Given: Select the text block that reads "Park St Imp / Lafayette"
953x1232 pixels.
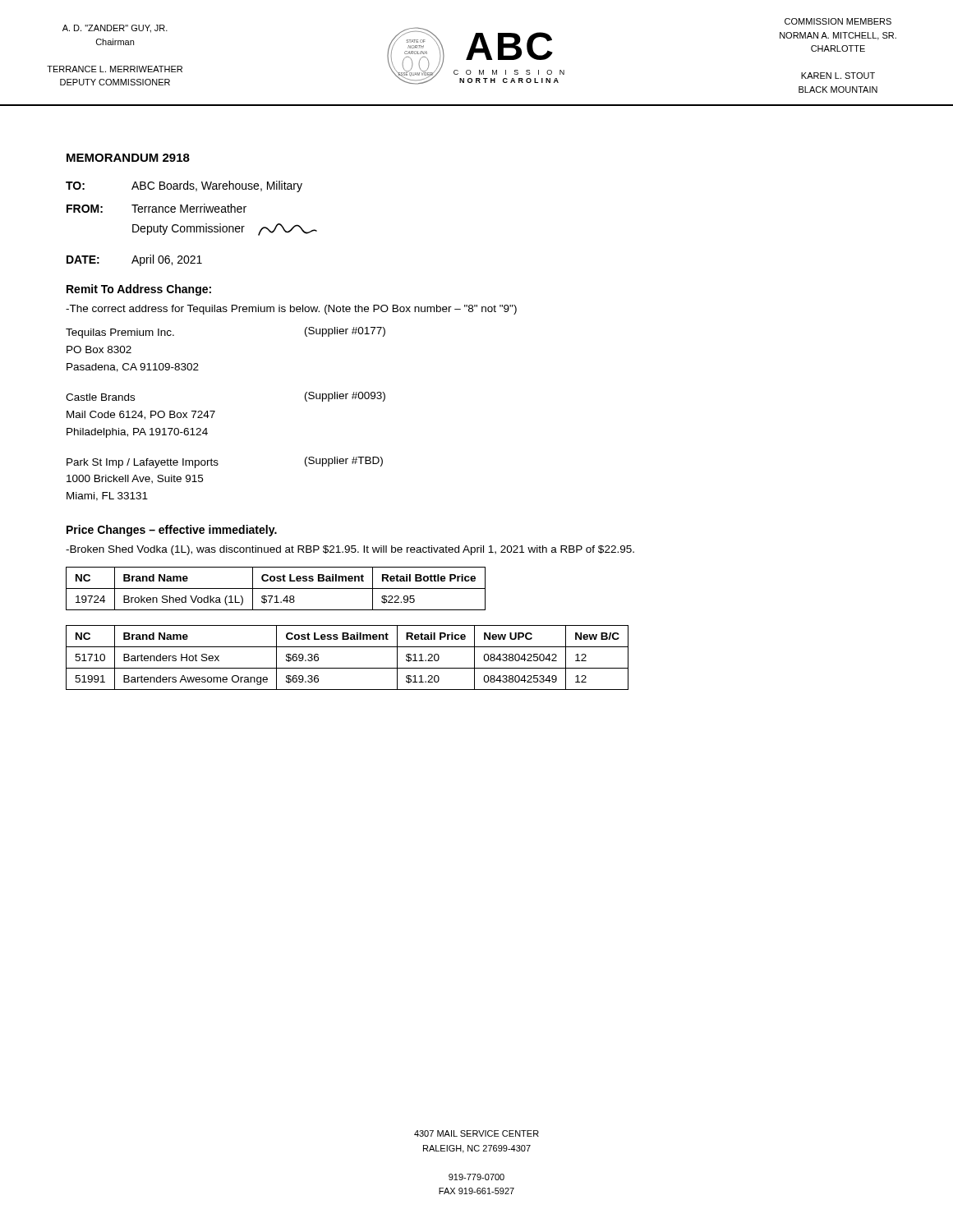Looking at the screenshot, I should tap(134, 462).
